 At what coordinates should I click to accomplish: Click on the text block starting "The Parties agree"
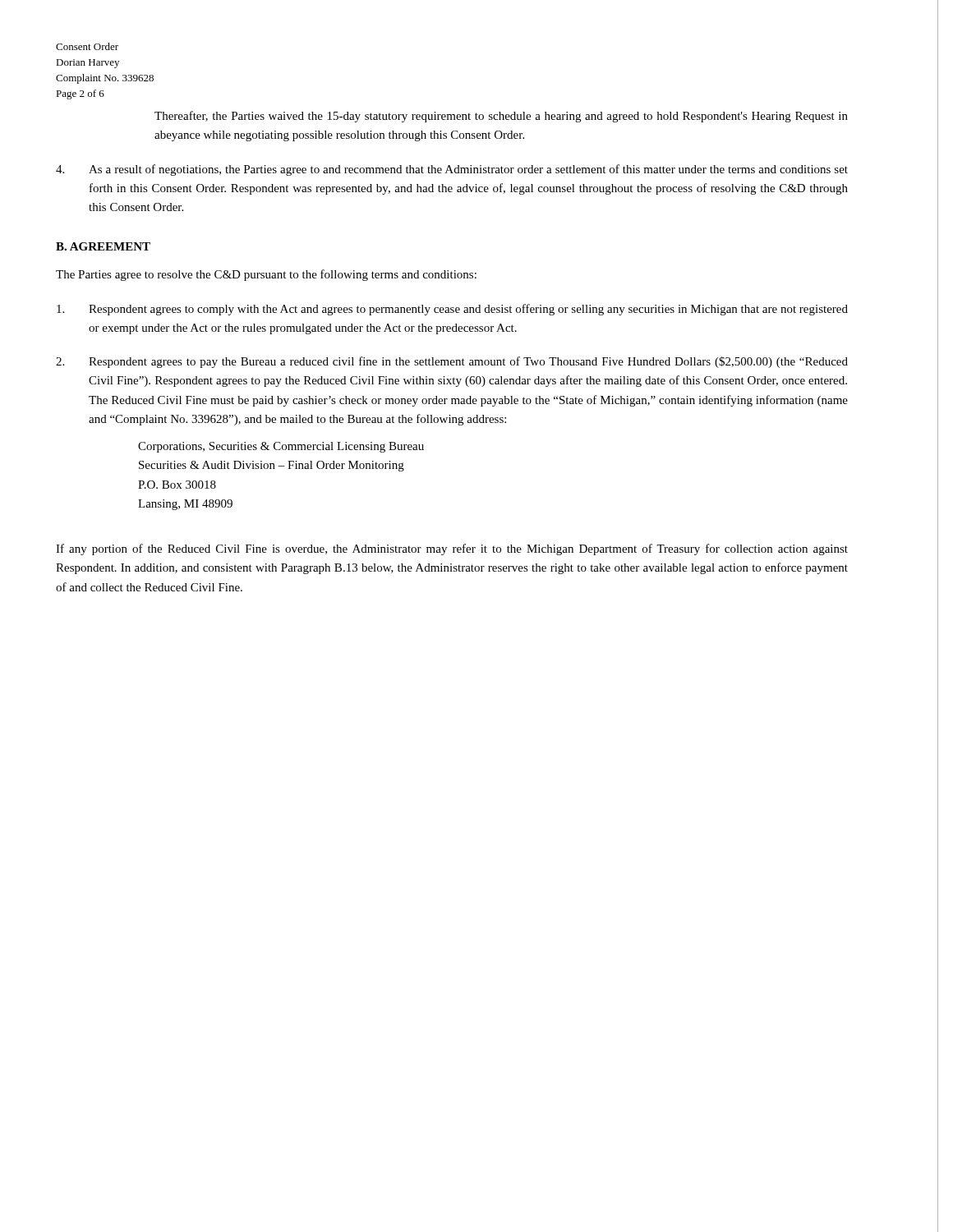(x=267, y=275)
